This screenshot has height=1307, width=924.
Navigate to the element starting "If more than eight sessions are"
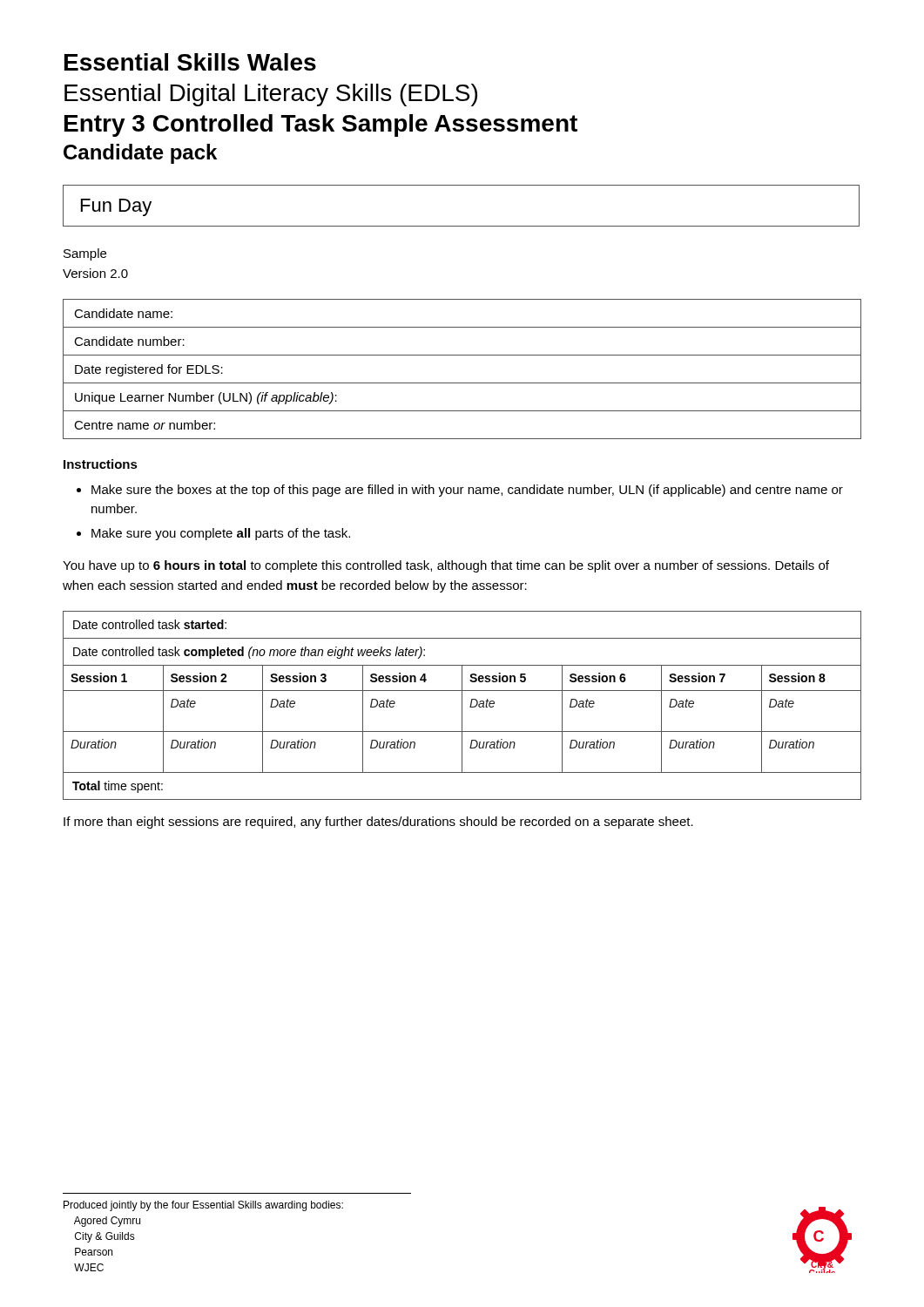(378, 822)
